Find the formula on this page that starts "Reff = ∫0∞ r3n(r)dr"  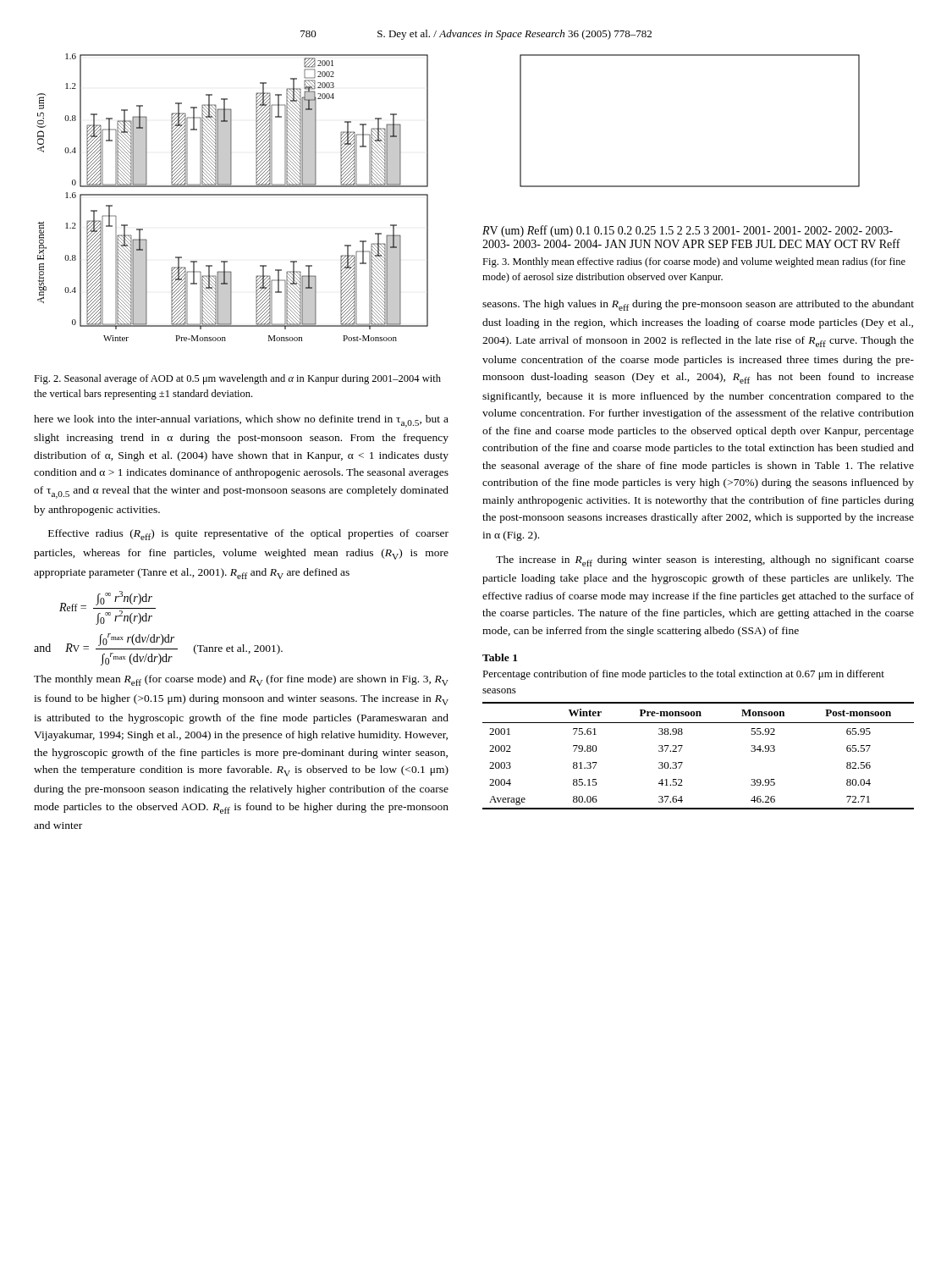pyautogui.click(x=107, y=608)
